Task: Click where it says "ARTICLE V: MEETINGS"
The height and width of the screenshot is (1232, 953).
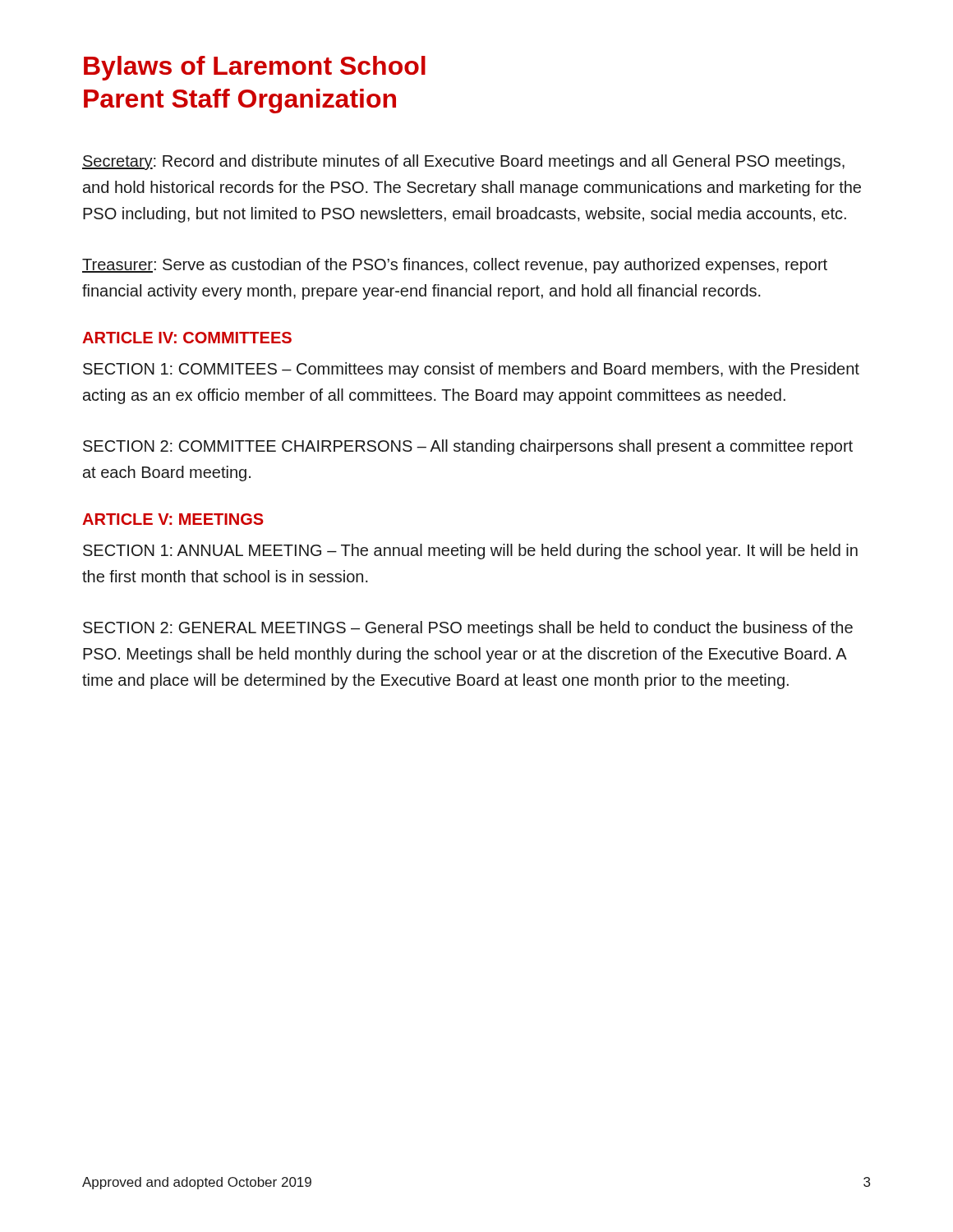Action: click(173, 519)
